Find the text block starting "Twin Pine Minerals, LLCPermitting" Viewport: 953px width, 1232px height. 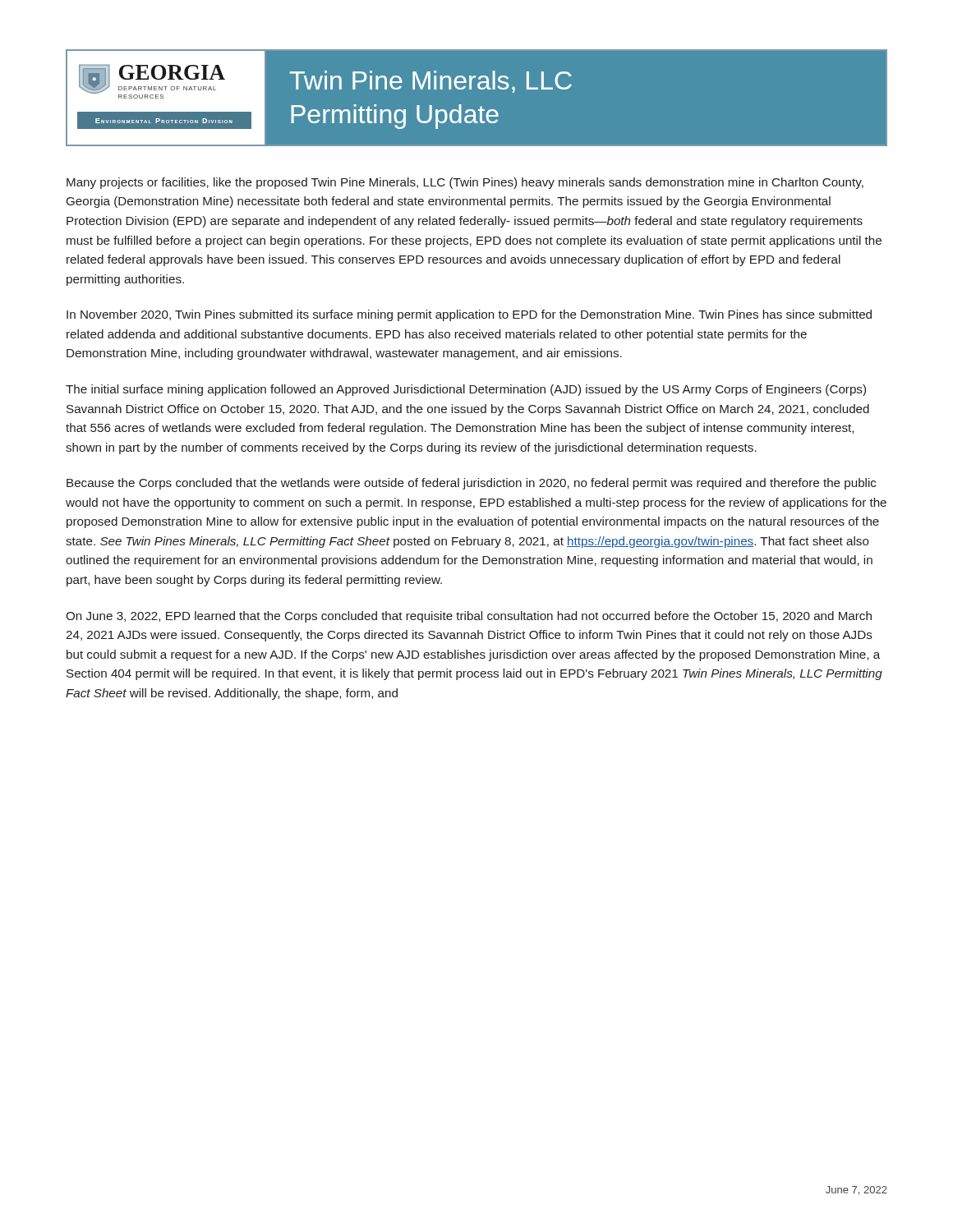point(431,97)
